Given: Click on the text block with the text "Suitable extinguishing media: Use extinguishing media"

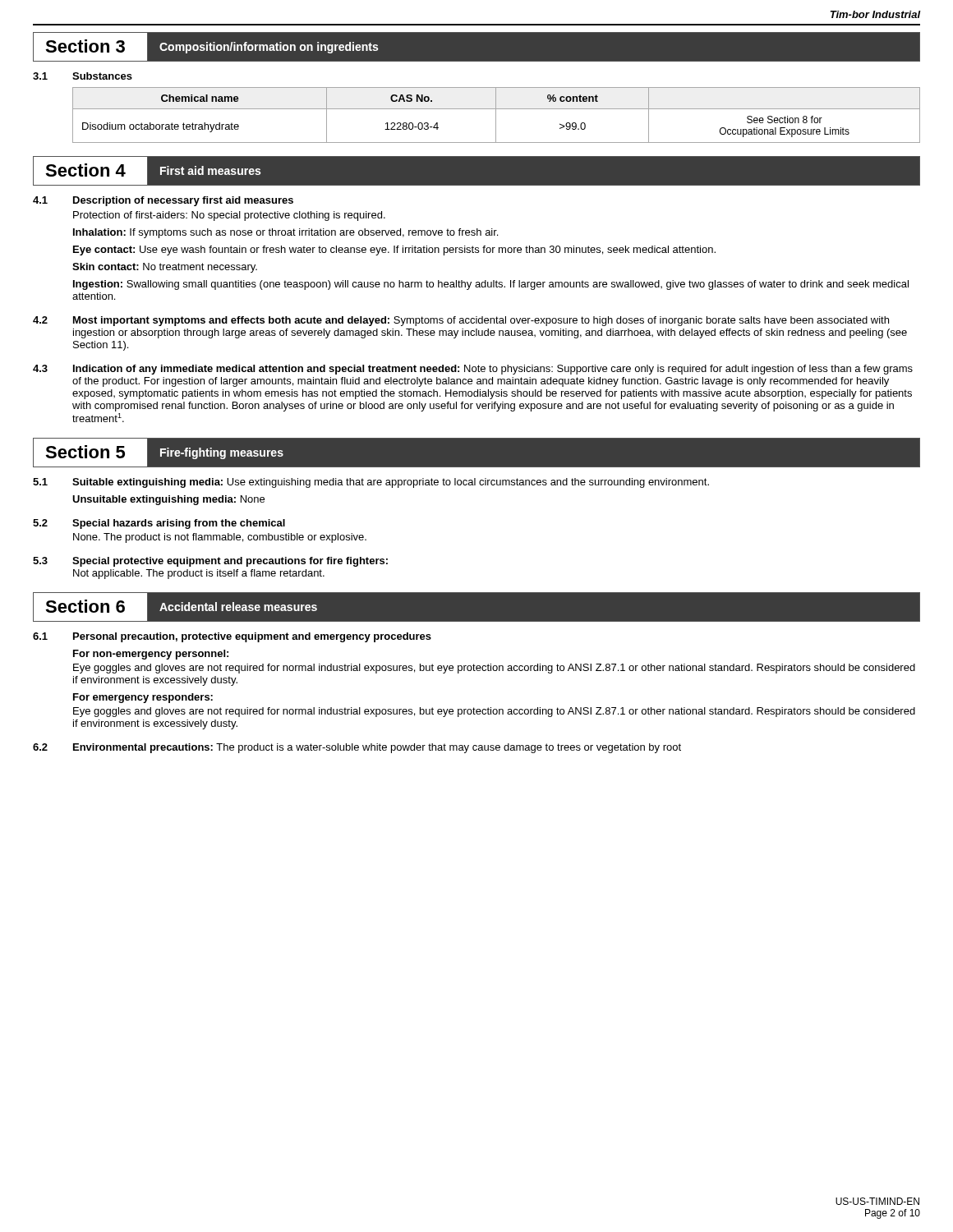Looking at the screenshot, I should [496, 491].
